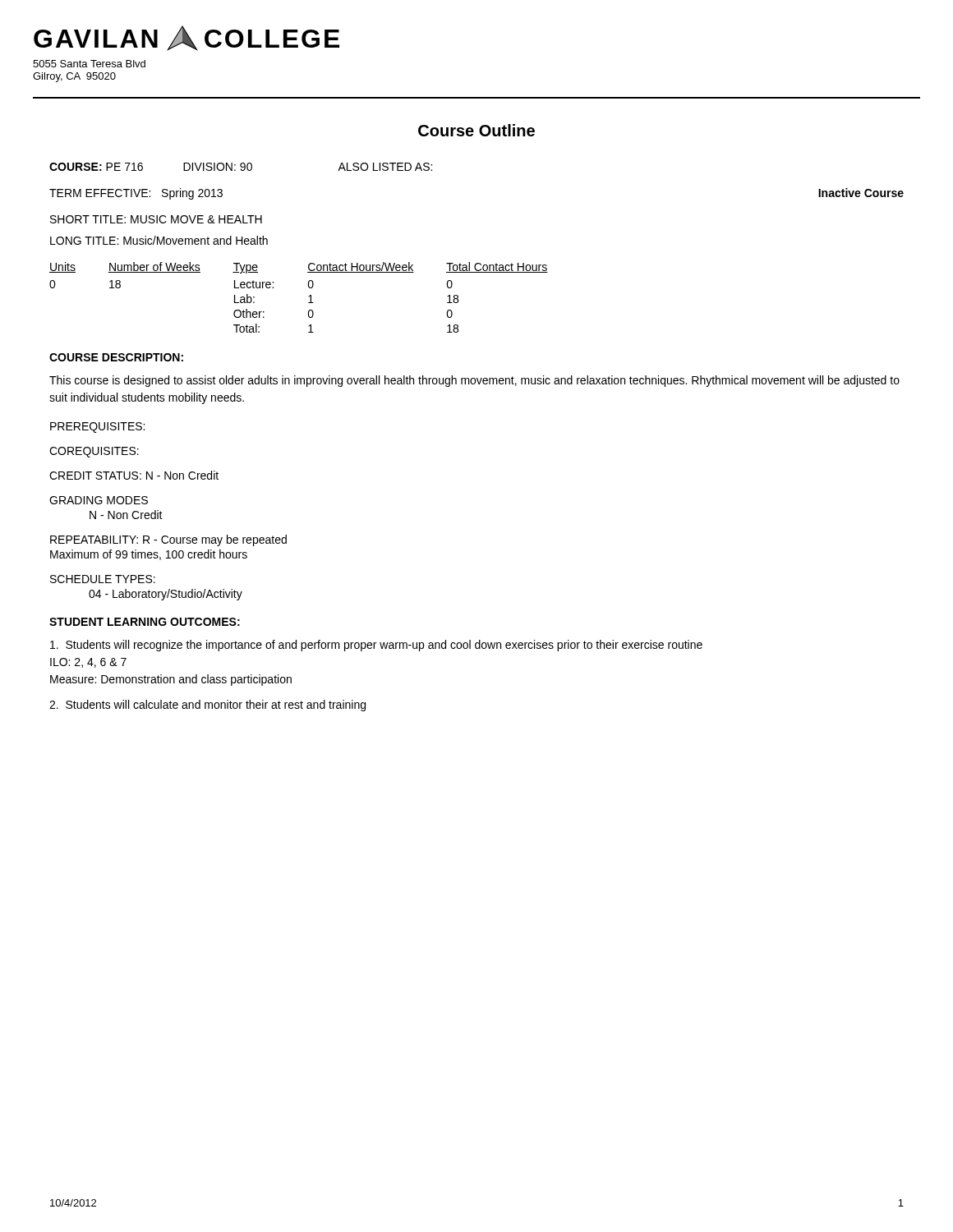The height and width of the screenshot is (1232, 953).
Task: Select the table
Action: pyautogui.click(x=476, y=298)
